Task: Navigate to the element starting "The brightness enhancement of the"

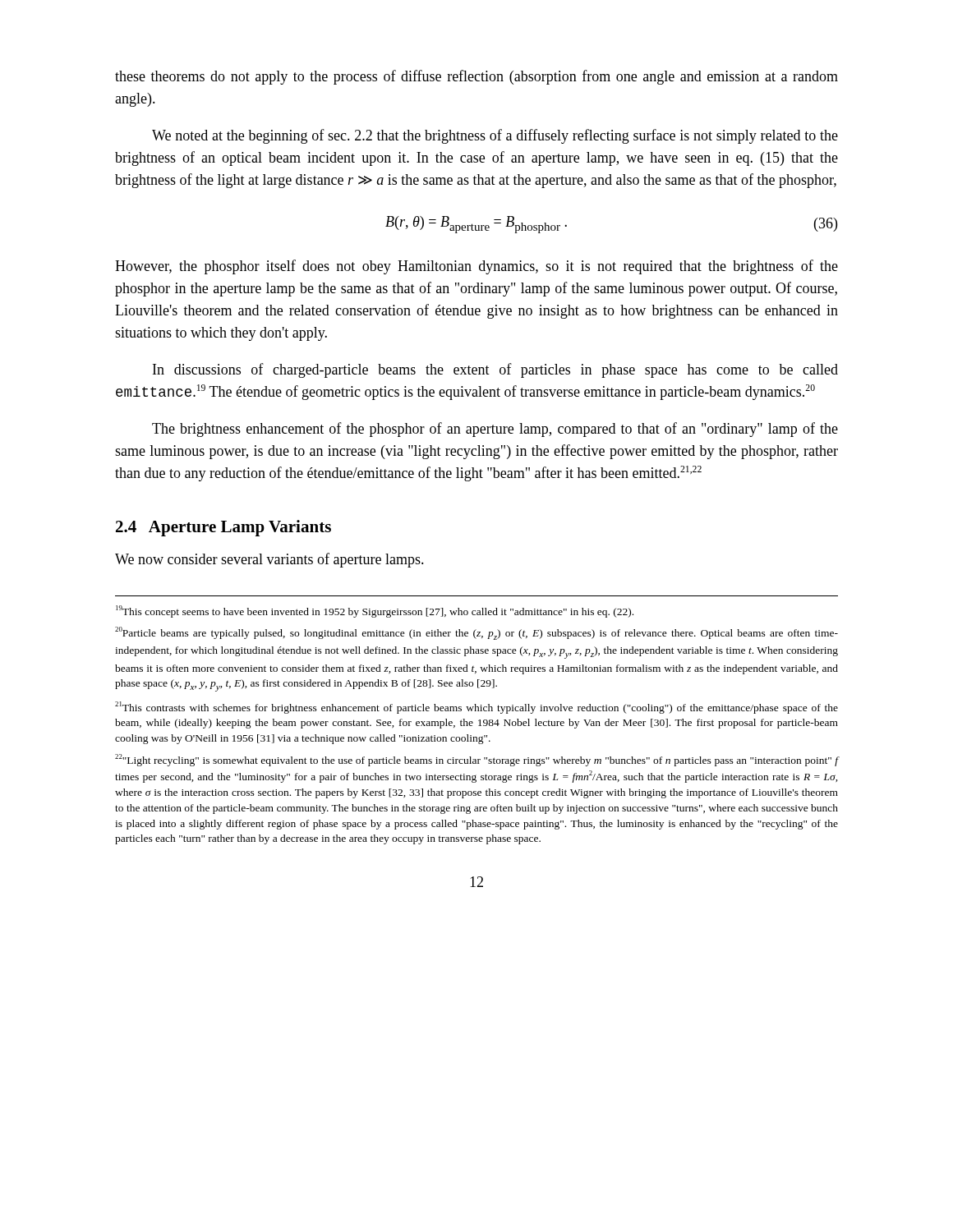Action: 476,452
